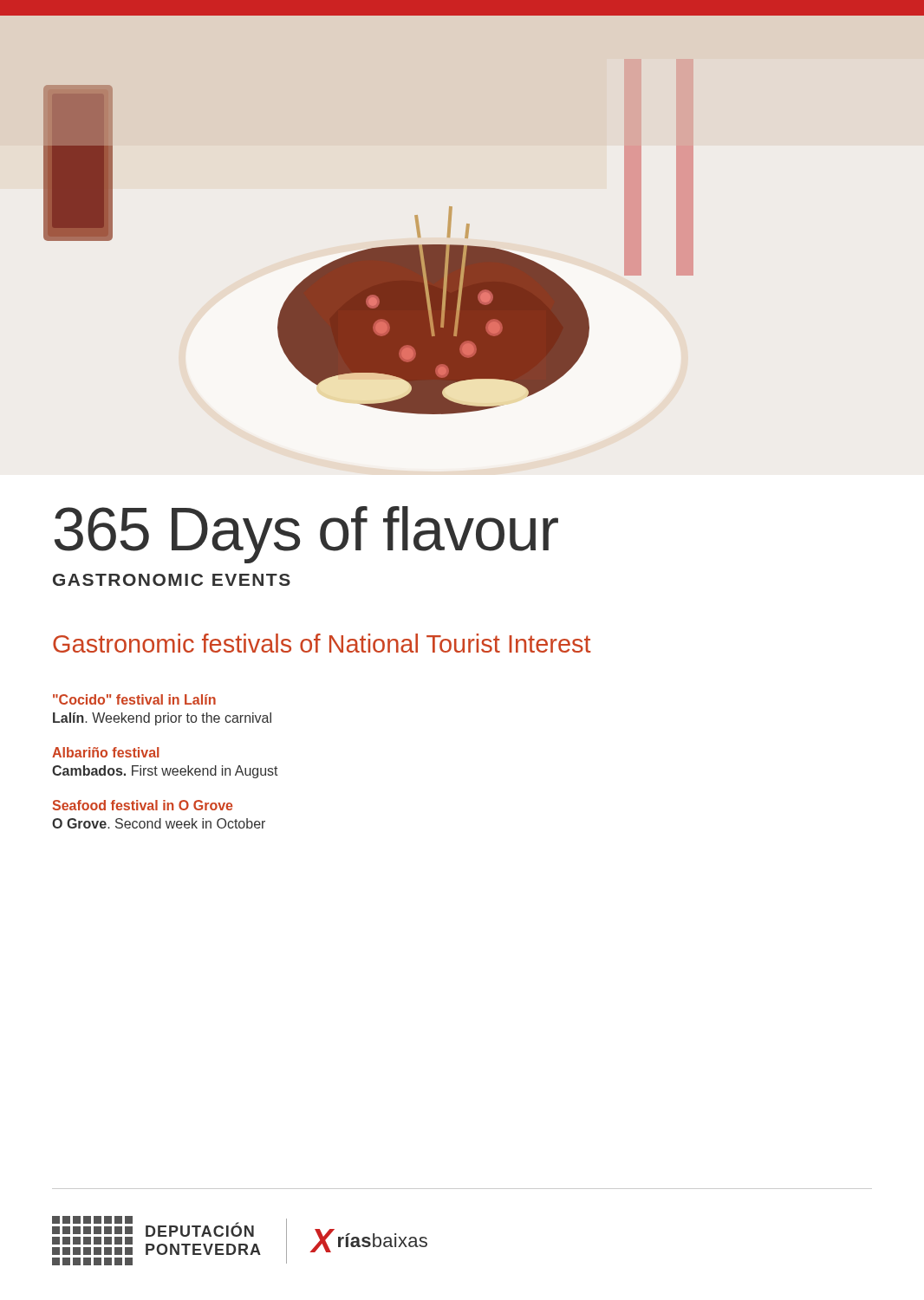Image resolution: width=924 pixels, height=1300 pixels.
Task: Click where it says "Albariño festival Cambados. First weekend in August"
Action: click(x=106, y=752)
